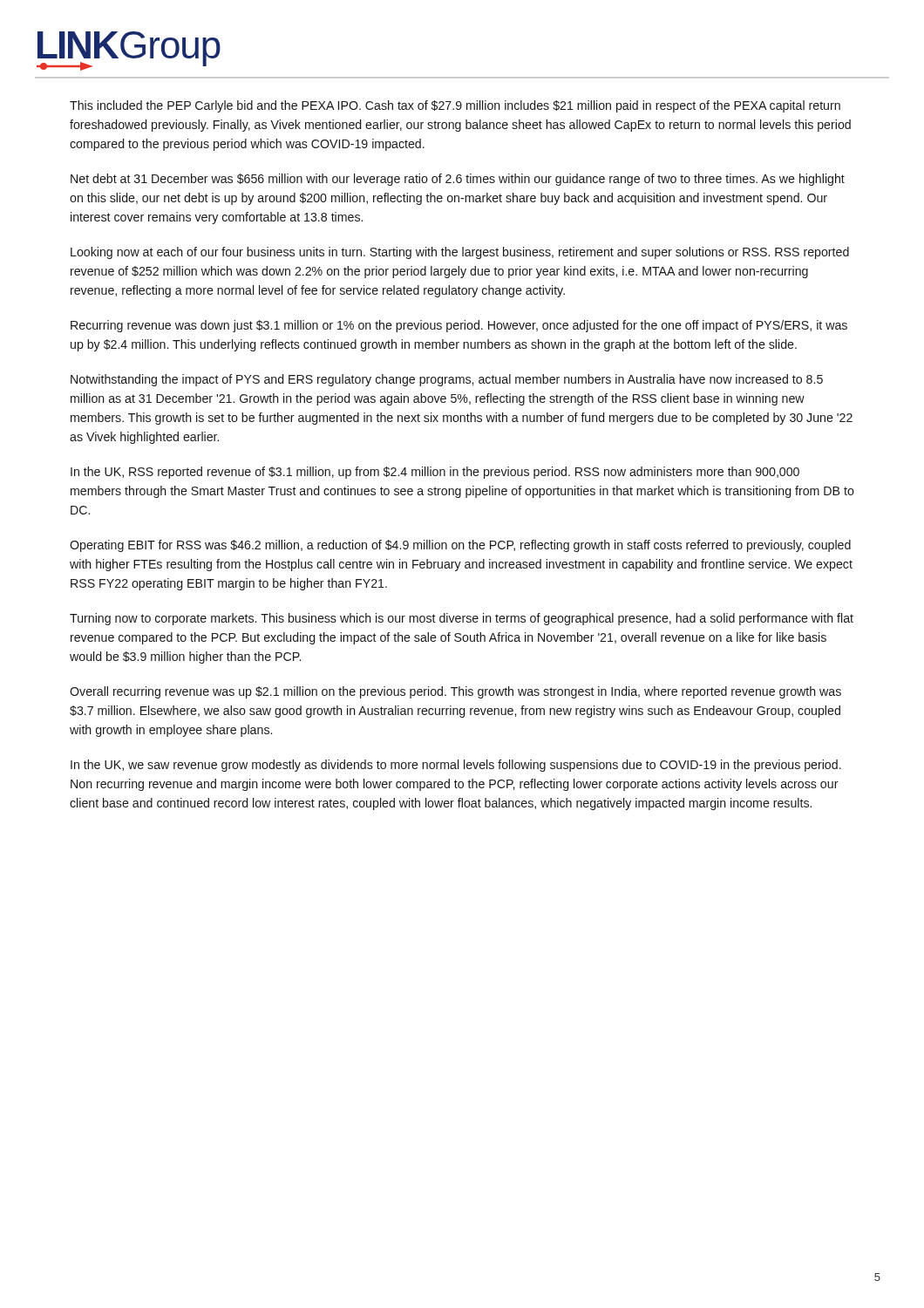Select the text block starting "Net debt at 31 December was $656 million"
The image size is (924, 1308).
[x=457, y=198]
